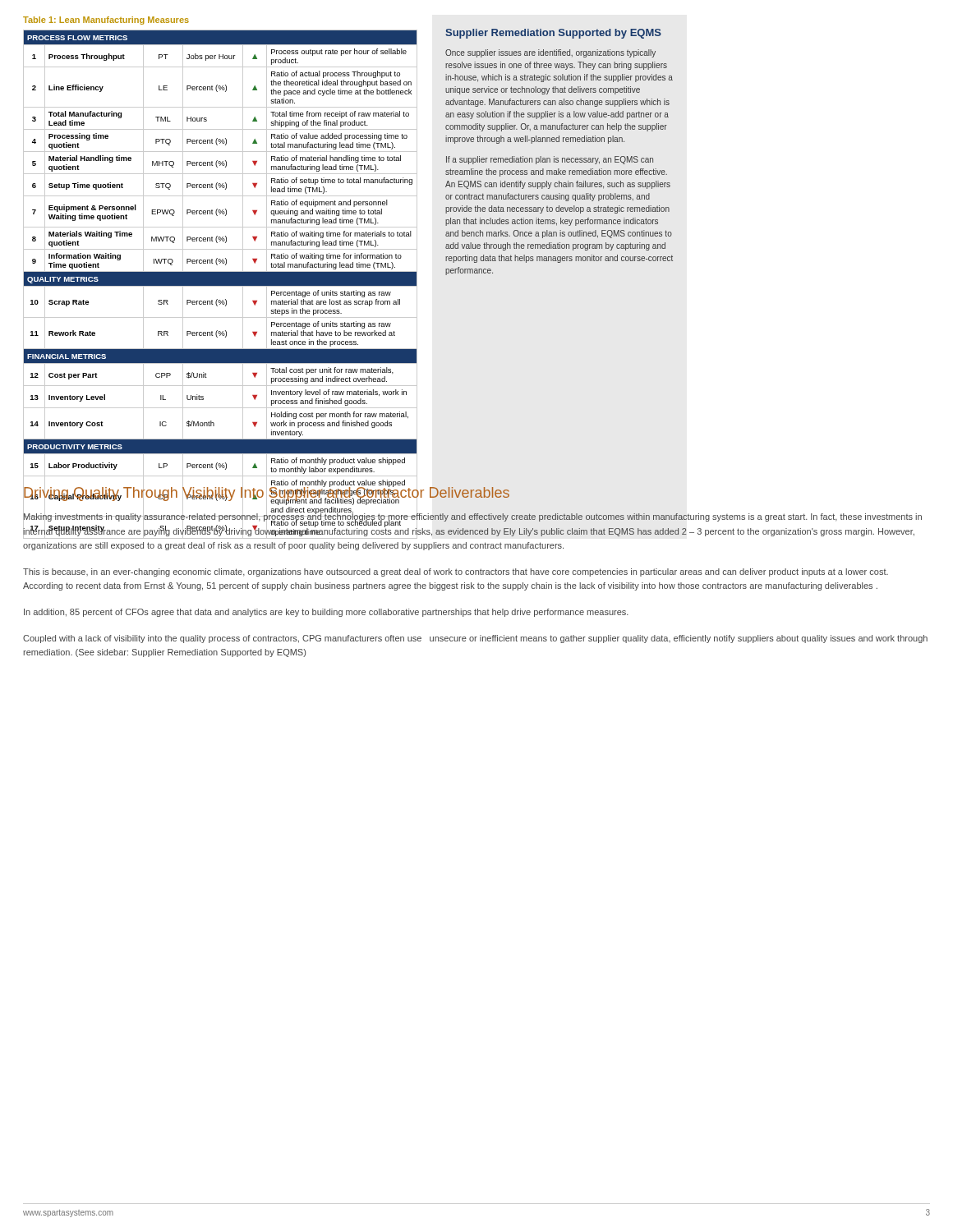Select the passage starting "Driving Quality Through Visibility Into"
Screen dimensions: 1232x953
[266, 493]
